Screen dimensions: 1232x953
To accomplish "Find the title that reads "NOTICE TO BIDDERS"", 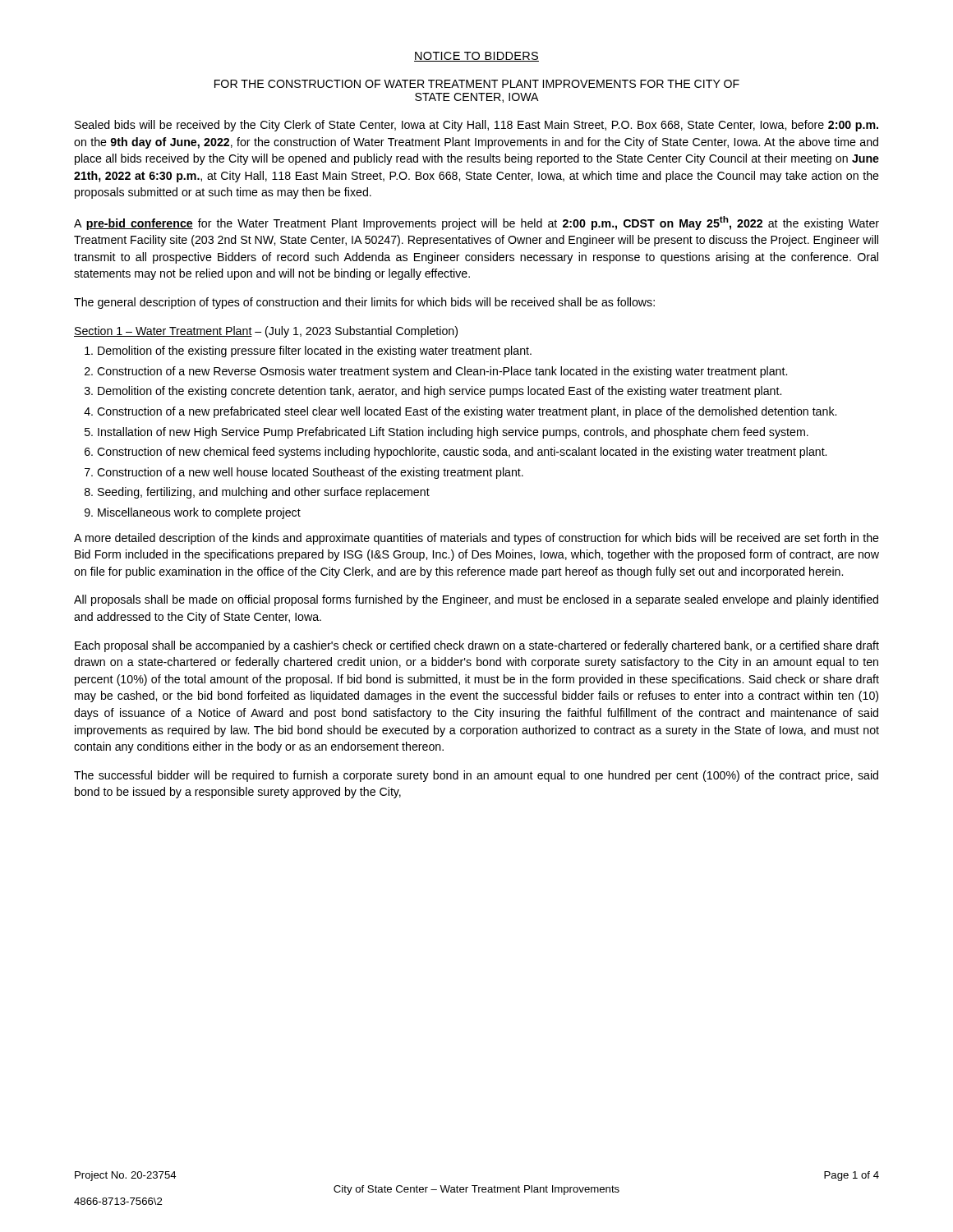I will (476, 56).
